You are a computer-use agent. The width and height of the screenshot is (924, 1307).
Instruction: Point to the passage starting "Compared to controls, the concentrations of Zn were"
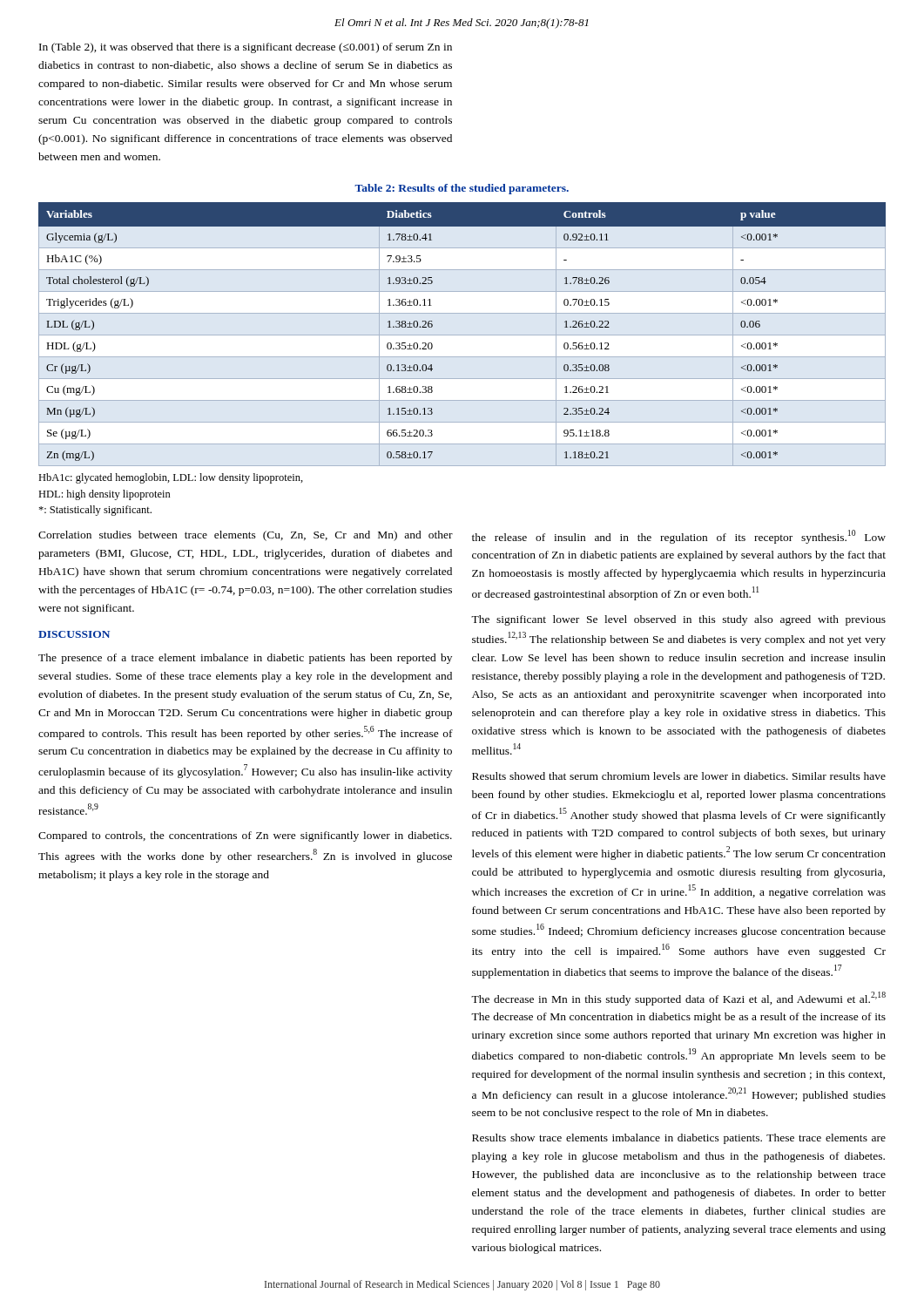coord(245,855)
